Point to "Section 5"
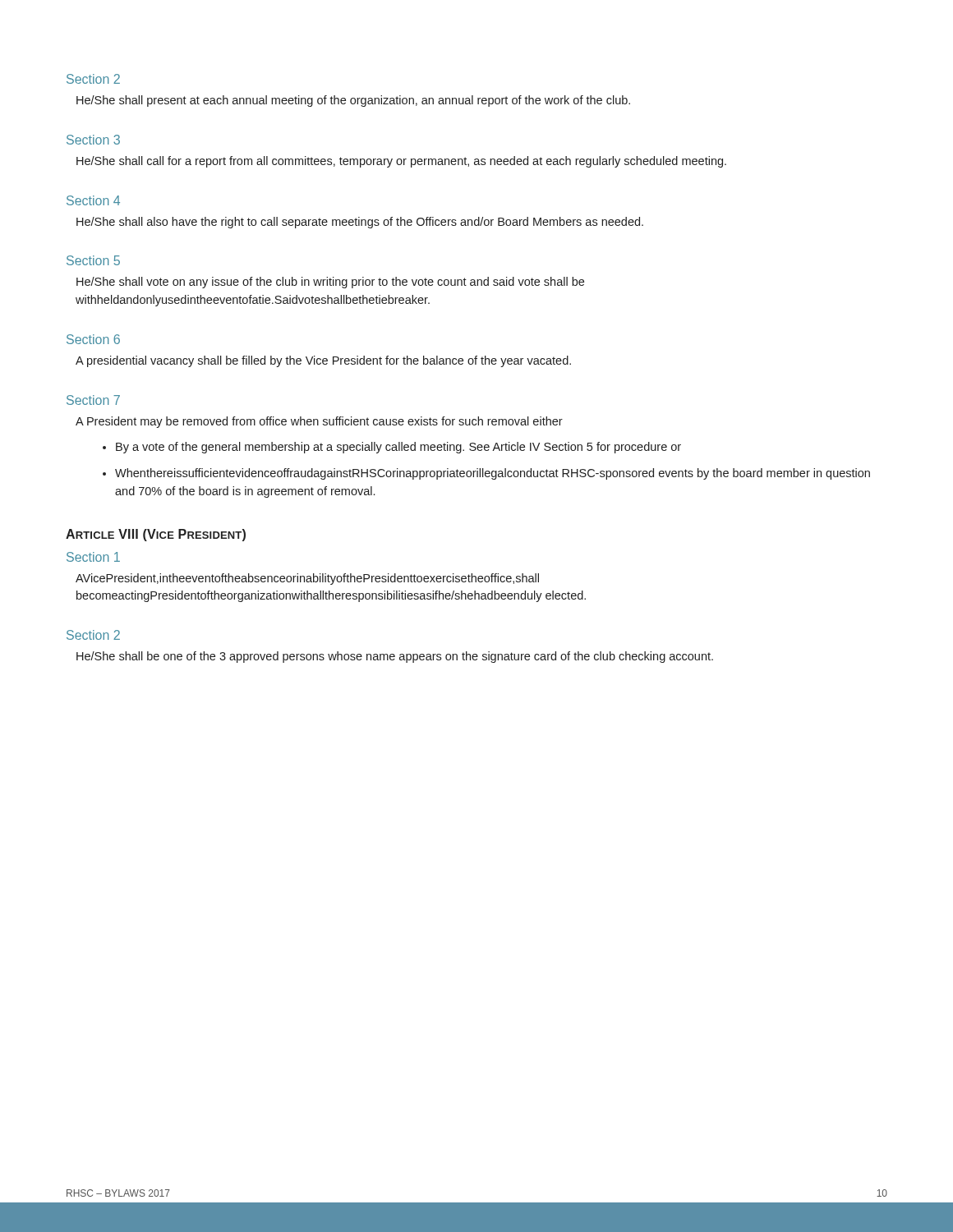Viewport: 953px width, 1232px height. [93, 261]
